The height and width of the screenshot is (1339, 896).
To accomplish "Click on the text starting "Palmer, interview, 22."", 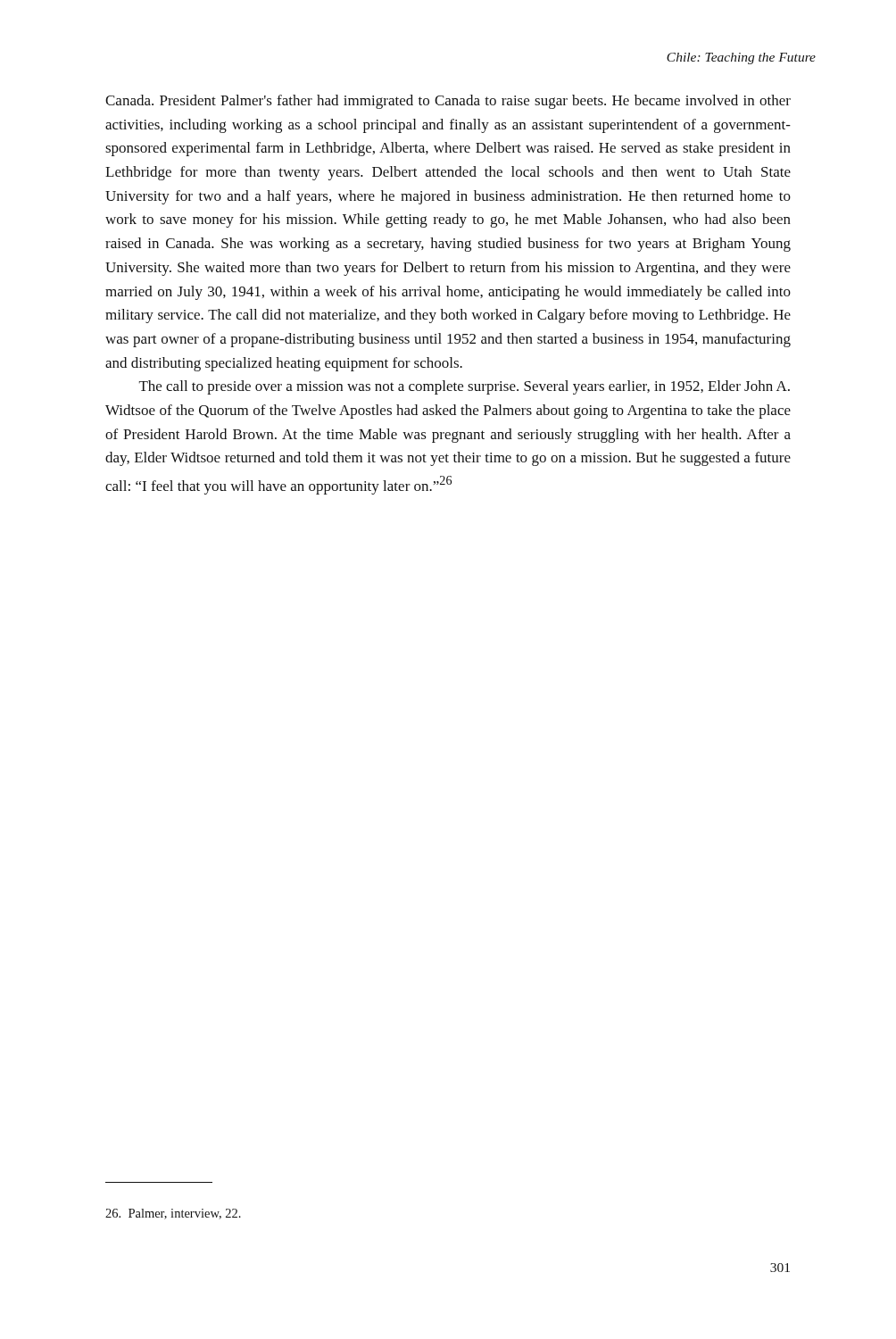I will (173, 1213).
